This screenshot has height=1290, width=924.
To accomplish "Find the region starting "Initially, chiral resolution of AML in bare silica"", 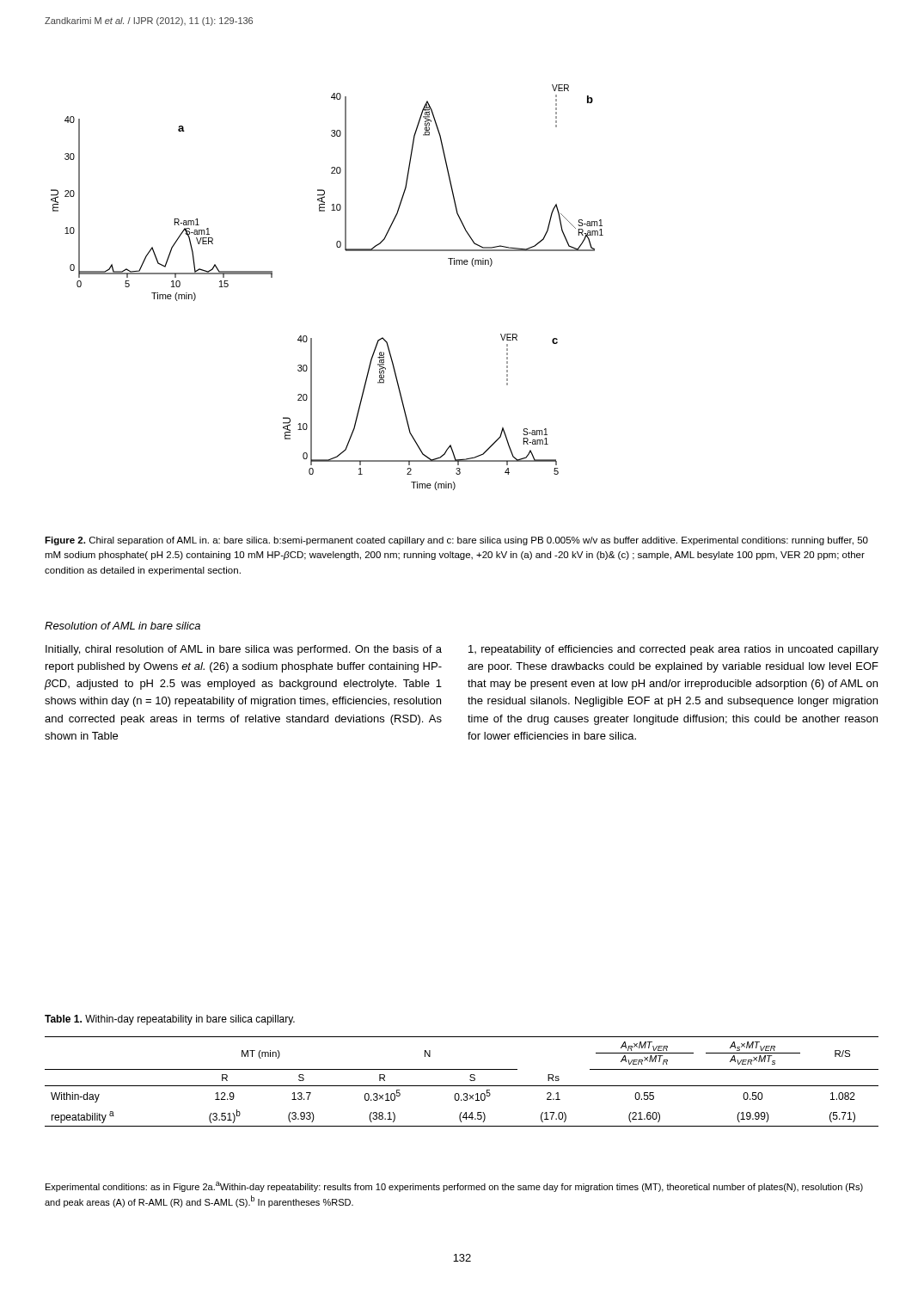I will [243, 692].
